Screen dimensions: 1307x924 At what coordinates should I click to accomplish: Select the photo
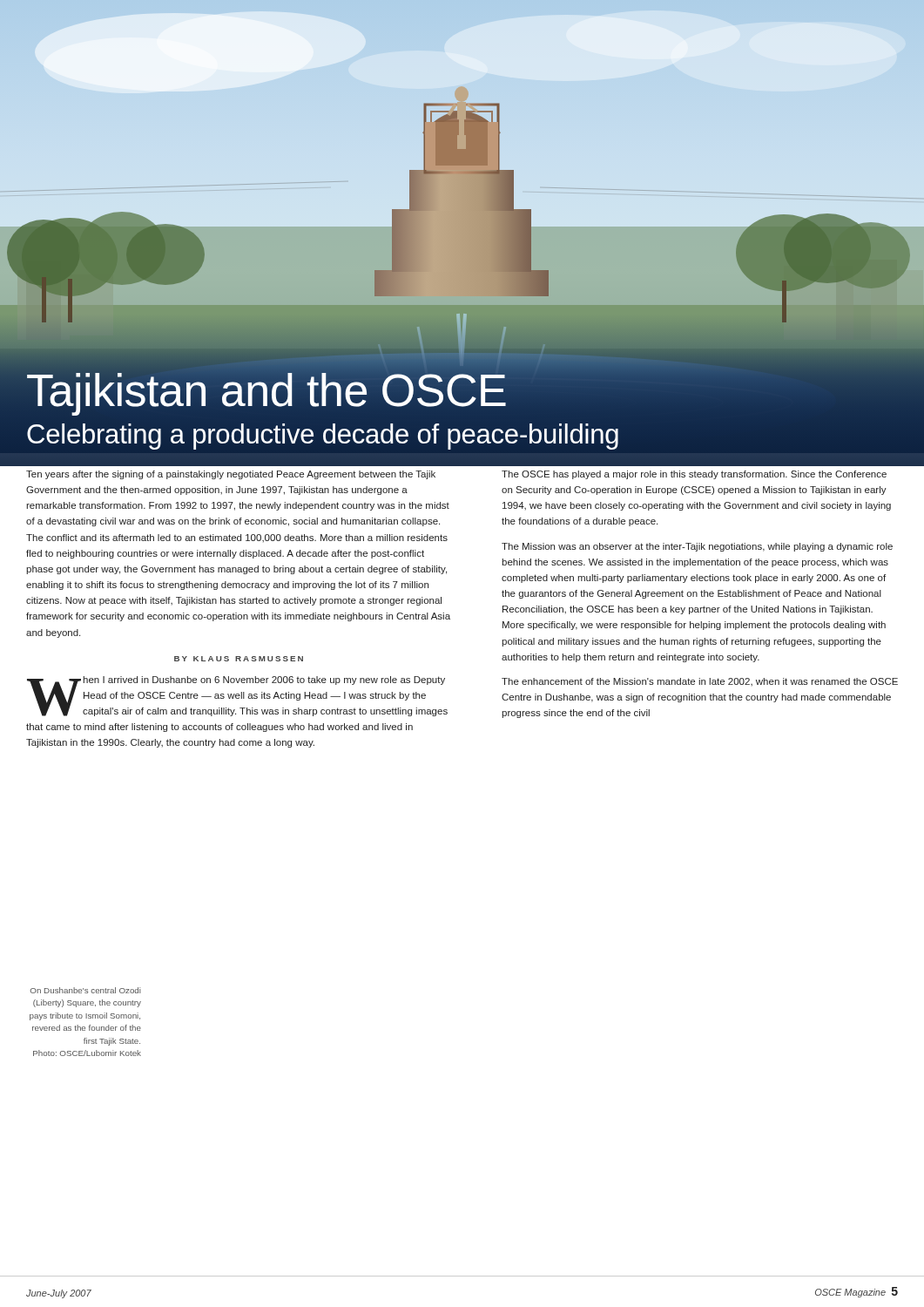pos(462,227)
